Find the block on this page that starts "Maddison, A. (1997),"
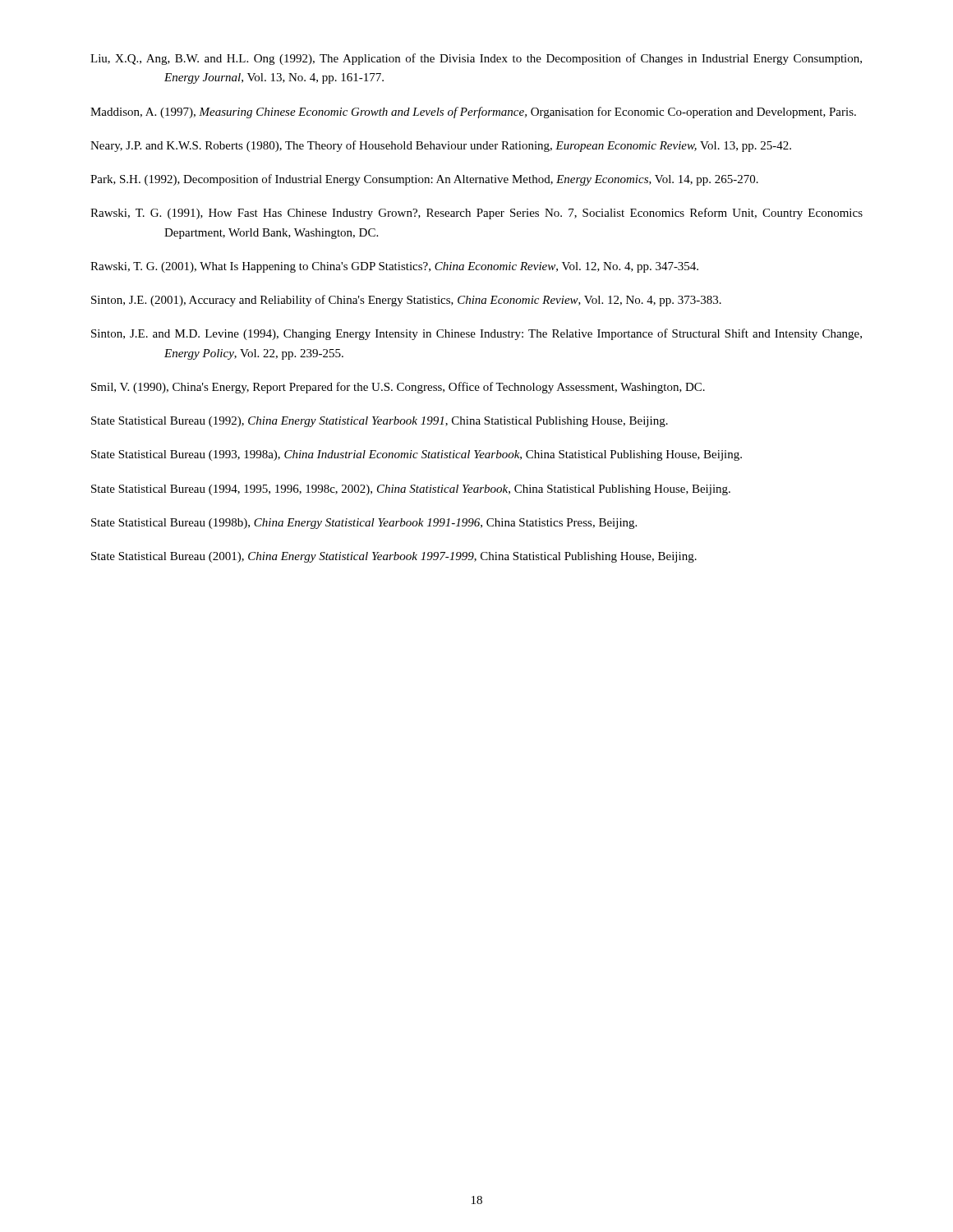 click(476, 112)
